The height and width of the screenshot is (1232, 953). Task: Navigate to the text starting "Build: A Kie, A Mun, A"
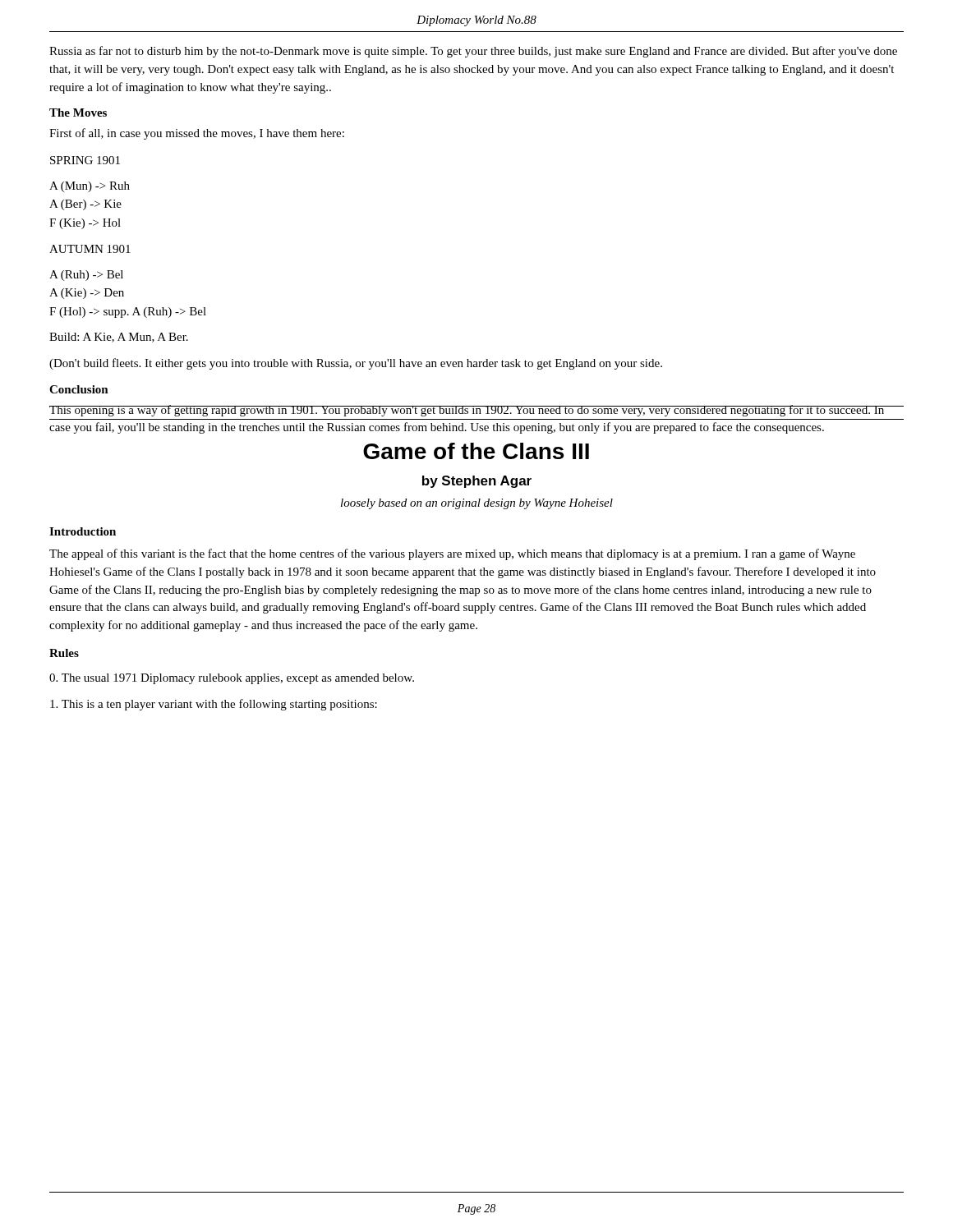119,337
